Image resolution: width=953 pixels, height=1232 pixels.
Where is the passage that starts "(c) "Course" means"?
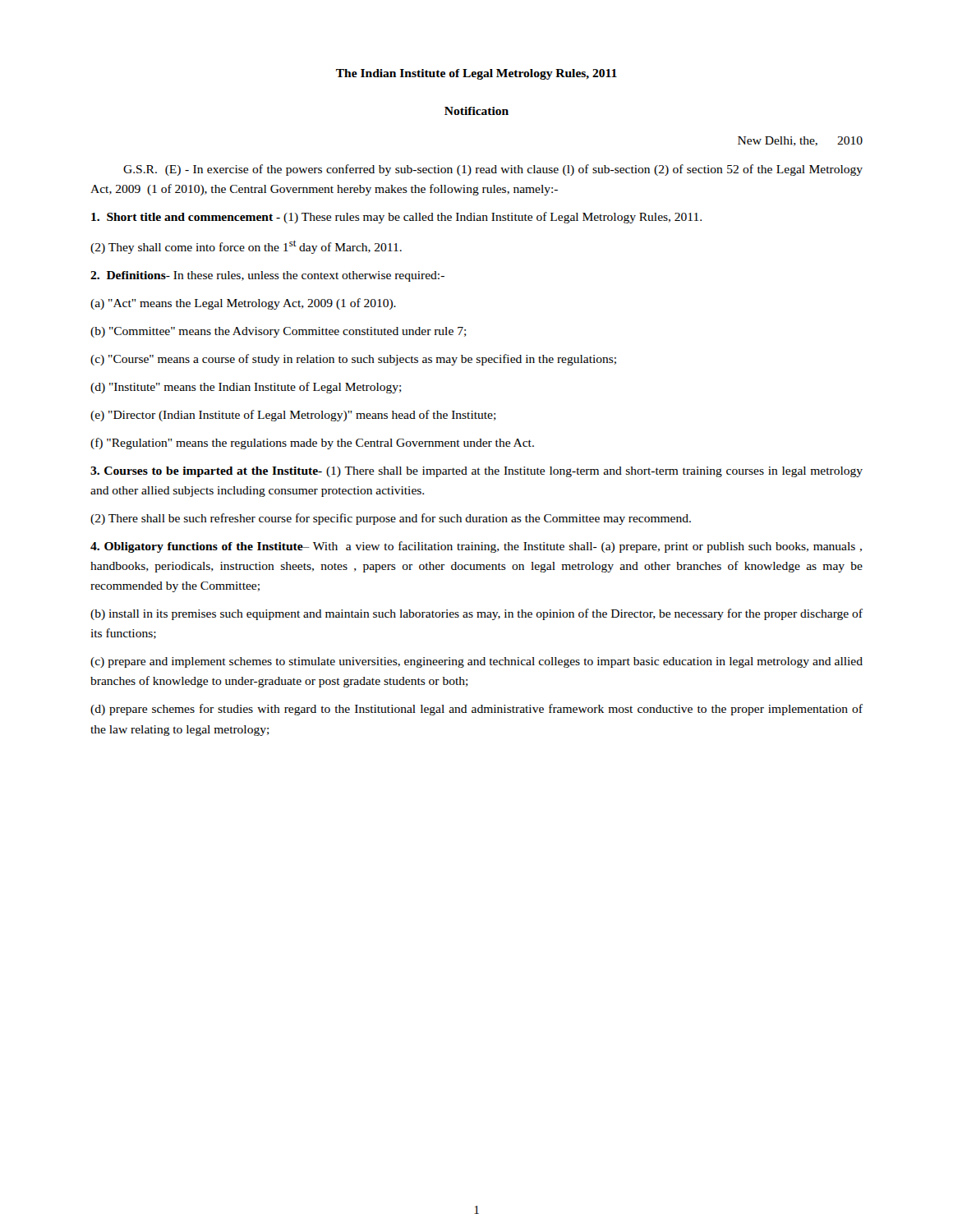pyautogui.click(x=476, y=359)
